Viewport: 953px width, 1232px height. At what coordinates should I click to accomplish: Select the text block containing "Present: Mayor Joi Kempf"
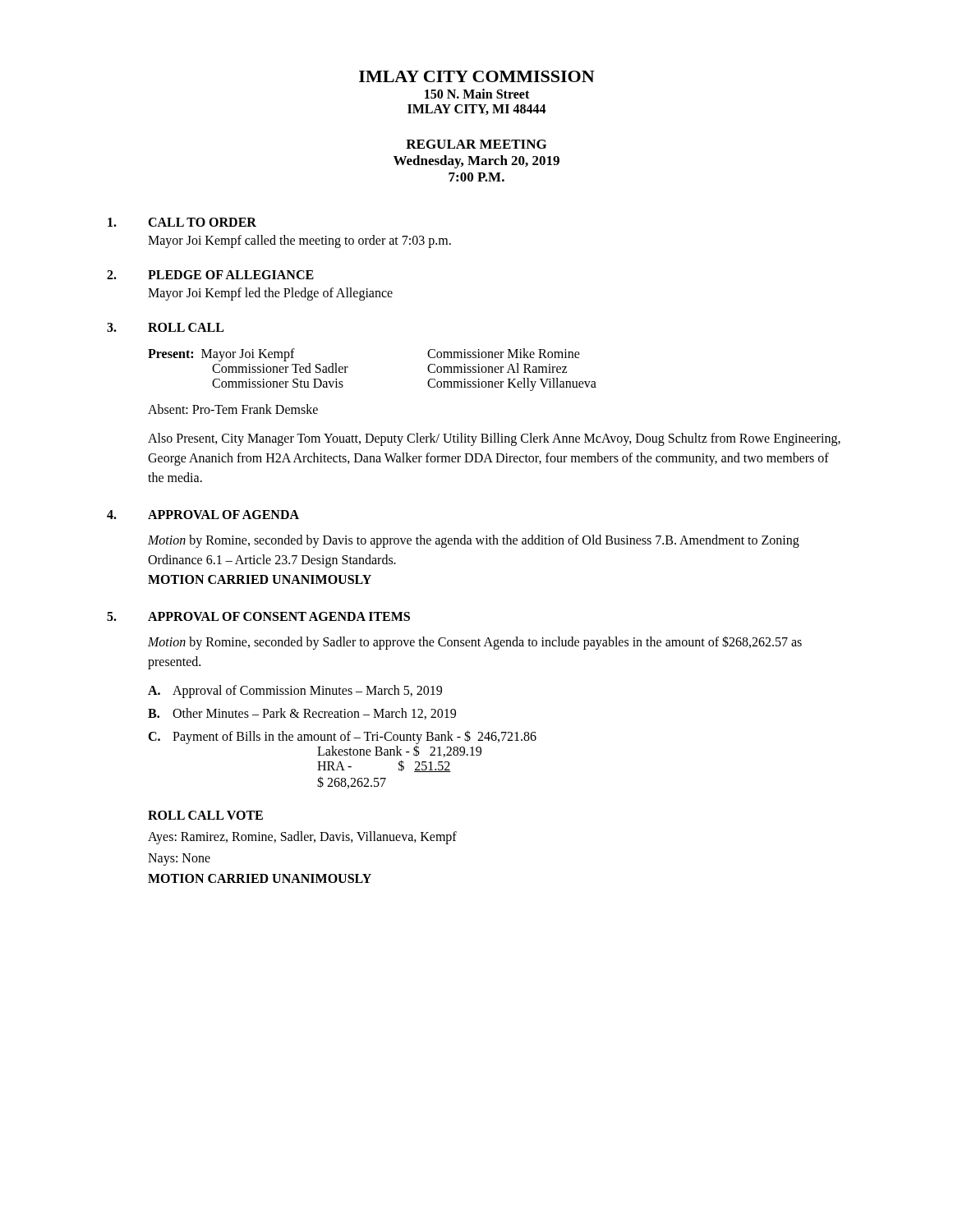497,369
